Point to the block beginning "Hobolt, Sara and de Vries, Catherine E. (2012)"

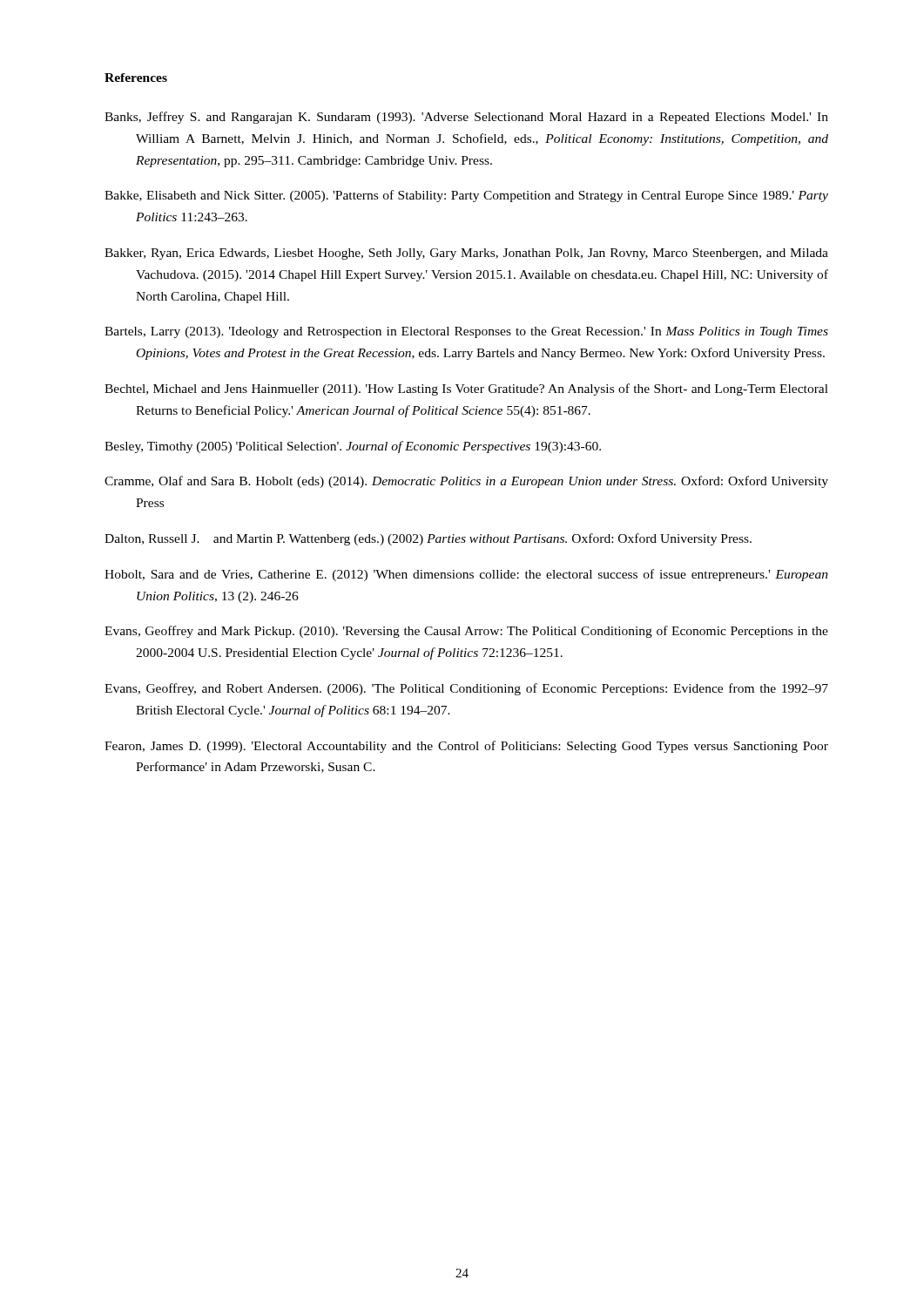[x=466, y=584]
